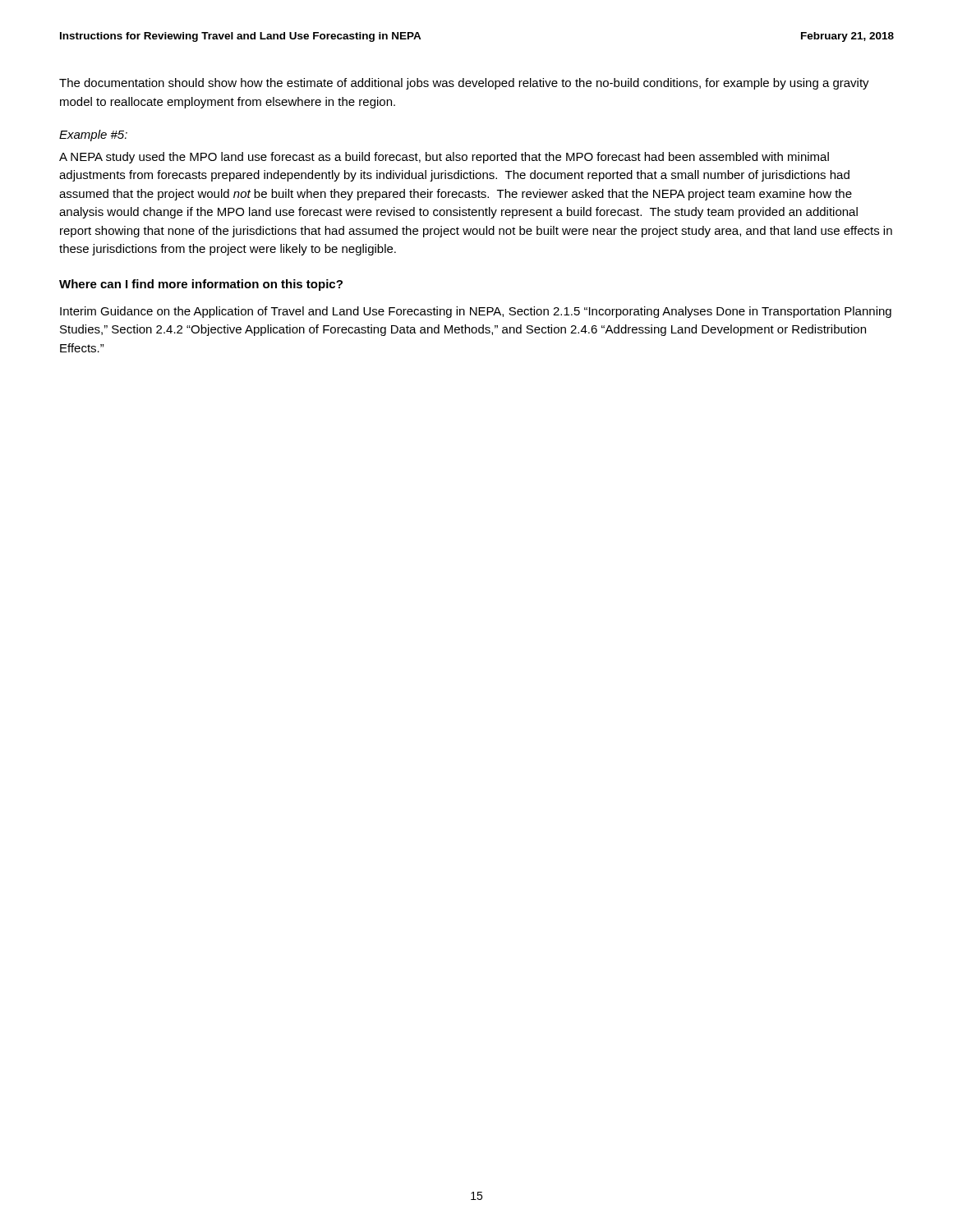953x1232 pixels.
Task: Find the block on this page that starts "Example #5: A"
Action: [x=476, y=191]
